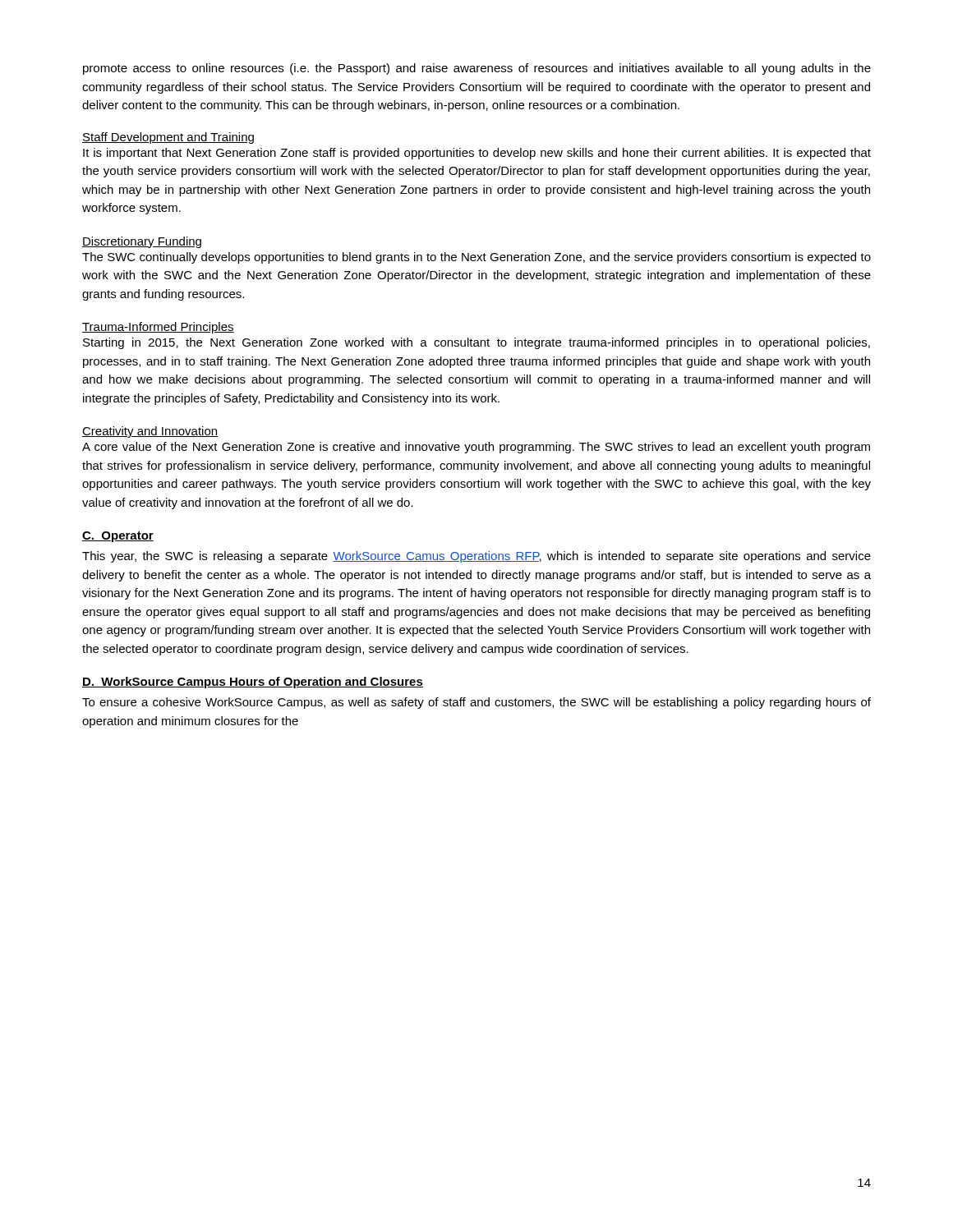This screenshot has height=1232, width=953.
Task: Find "Discretionary Funding" on this page
Action: click(142, 241)
